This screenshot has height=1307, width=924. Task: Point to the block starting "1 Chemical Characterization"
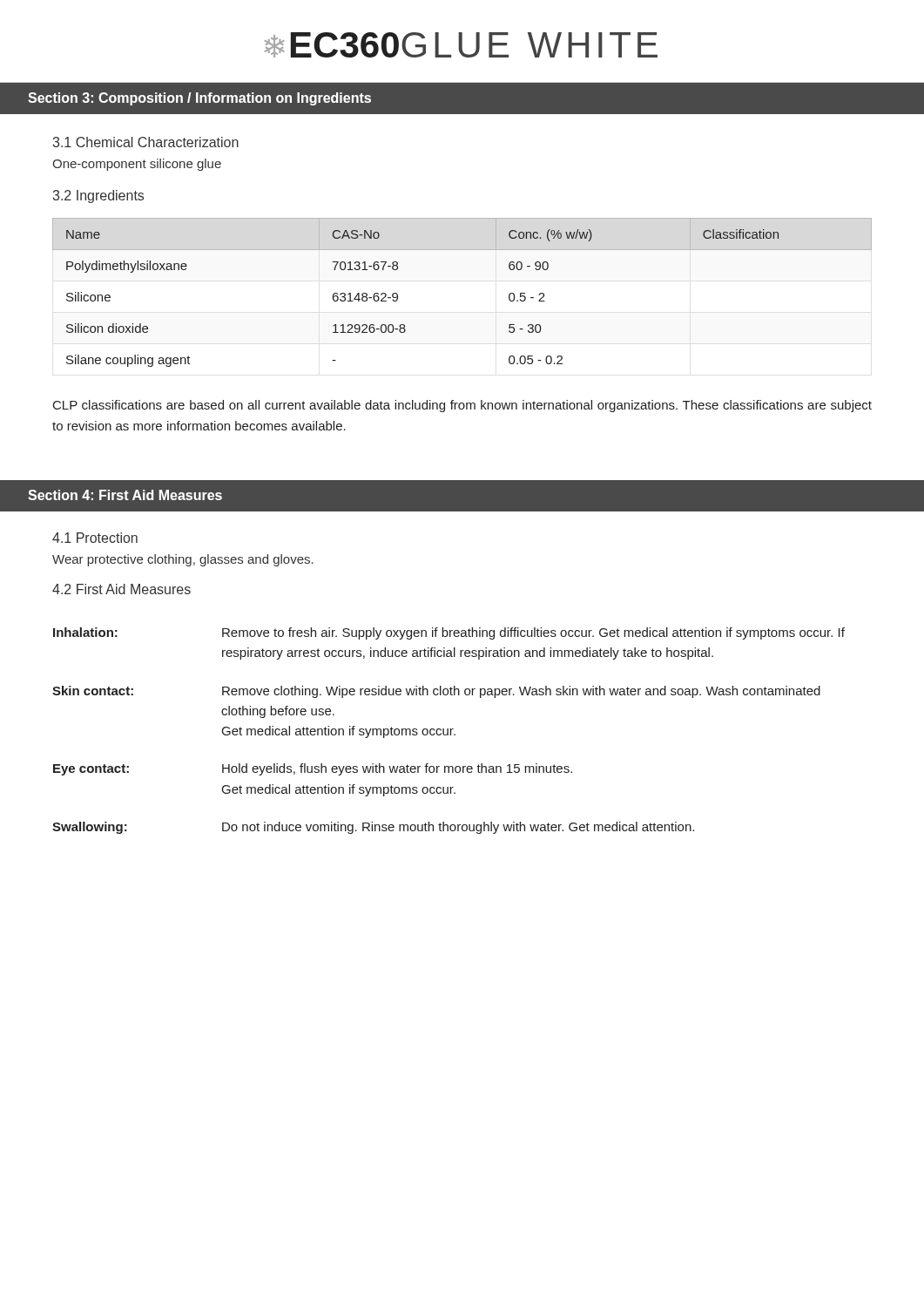click(146, 142)
